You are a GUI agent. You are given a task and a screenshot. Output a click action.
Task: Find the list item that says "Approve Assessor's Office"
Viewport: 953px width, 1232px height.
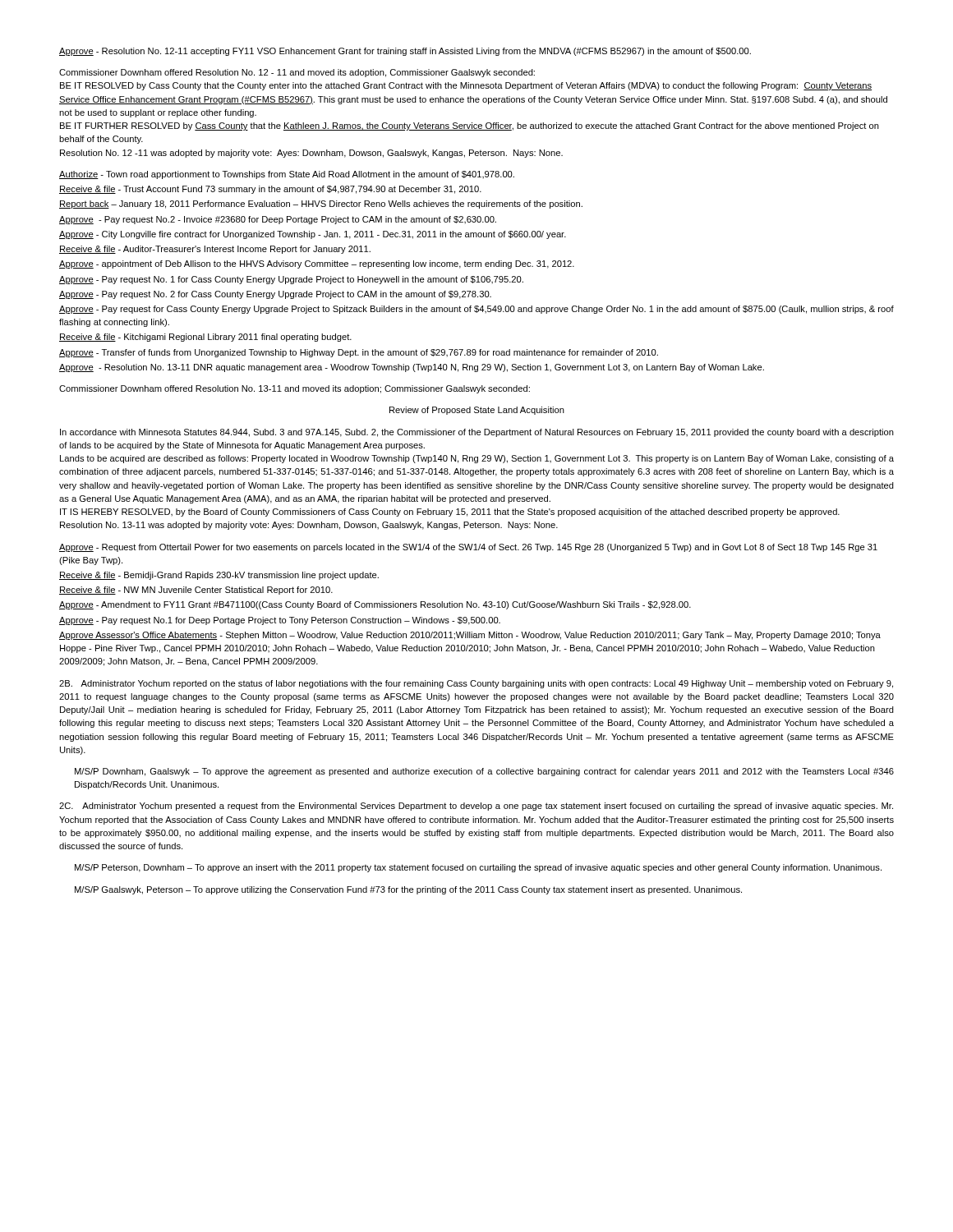pyautogui.click(x=470, y=648)
